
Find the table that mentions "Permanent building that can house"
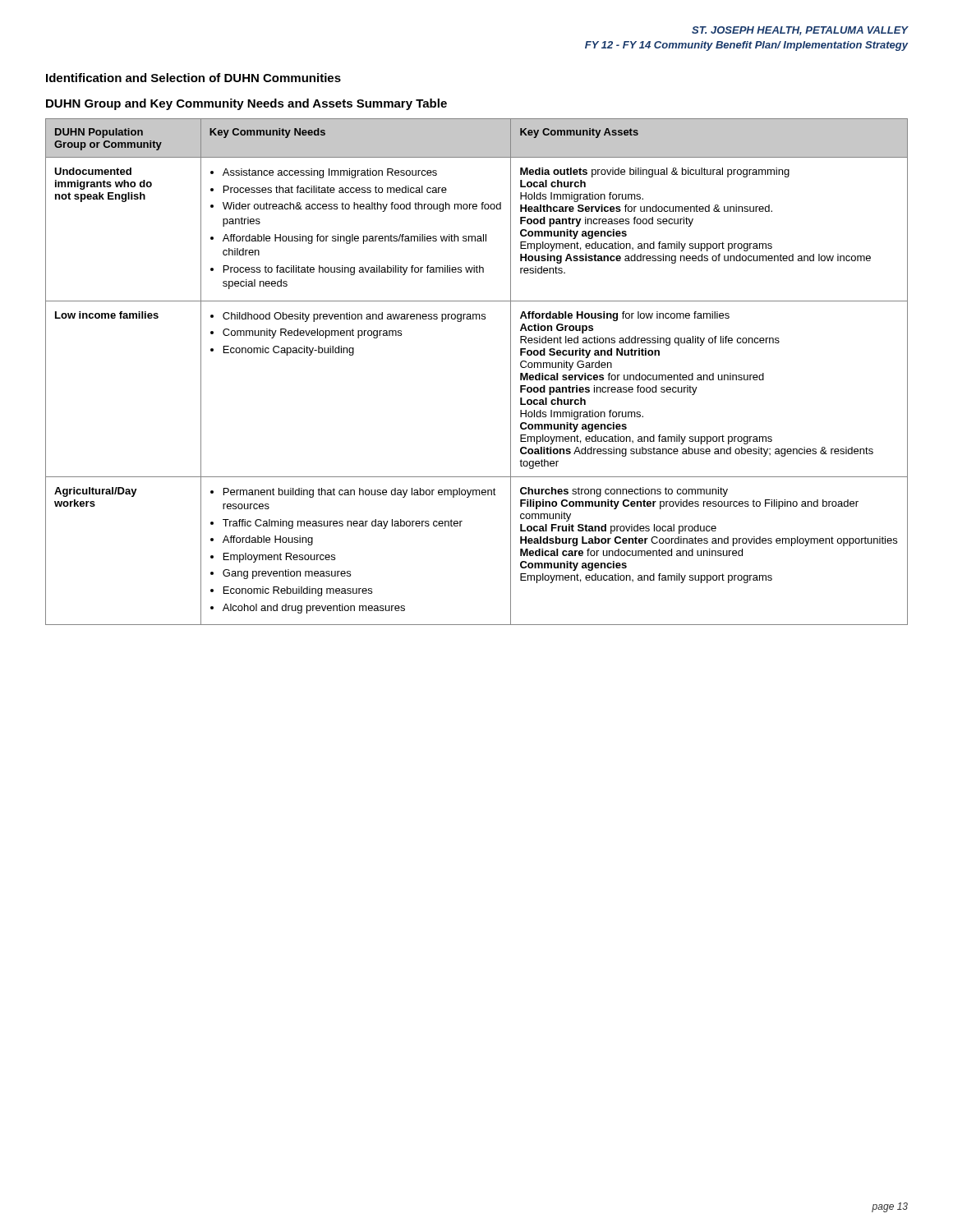click(476, 372)
